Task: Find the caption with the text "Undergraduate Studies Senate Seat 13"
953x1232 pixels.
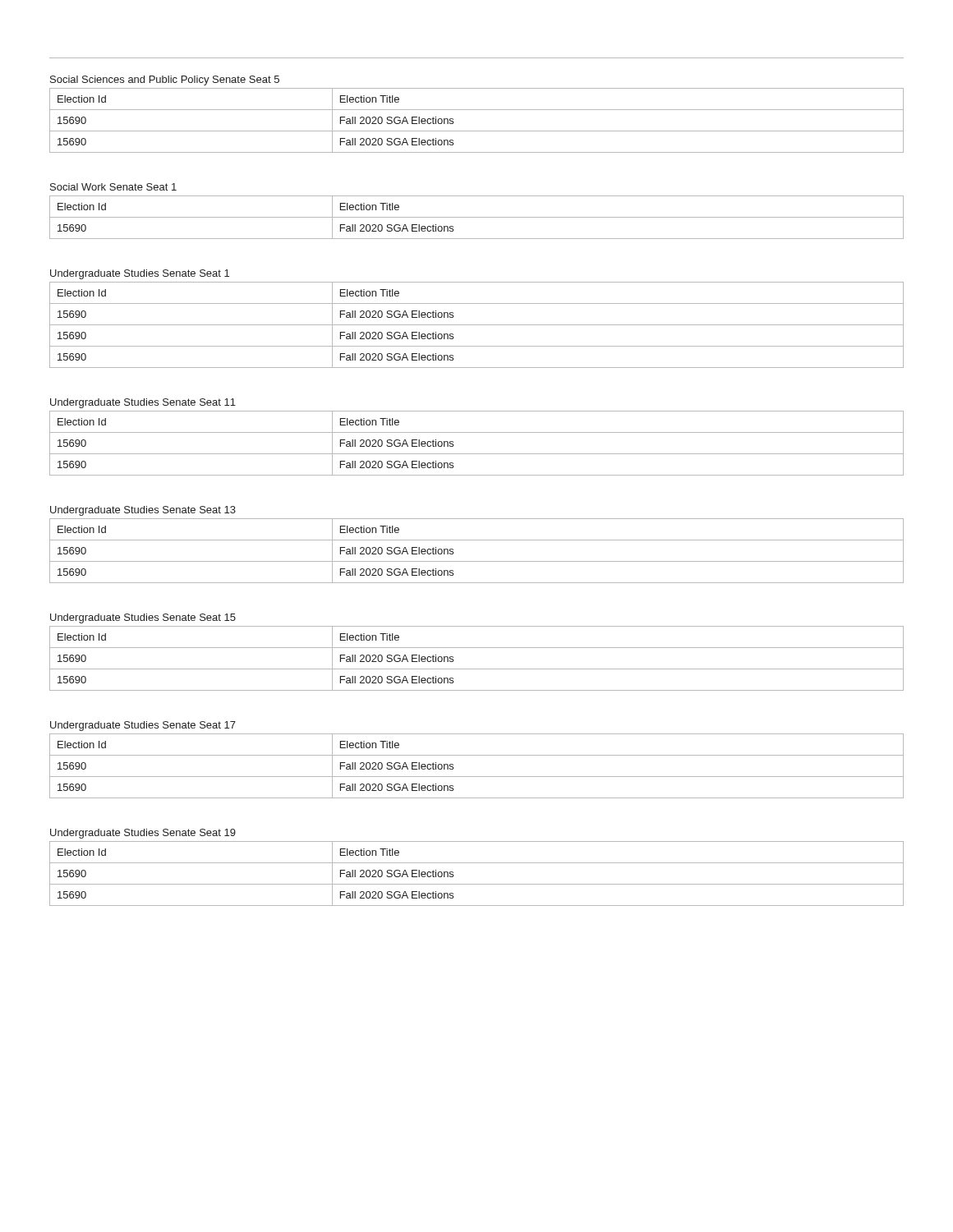Action: pos(143,510)
